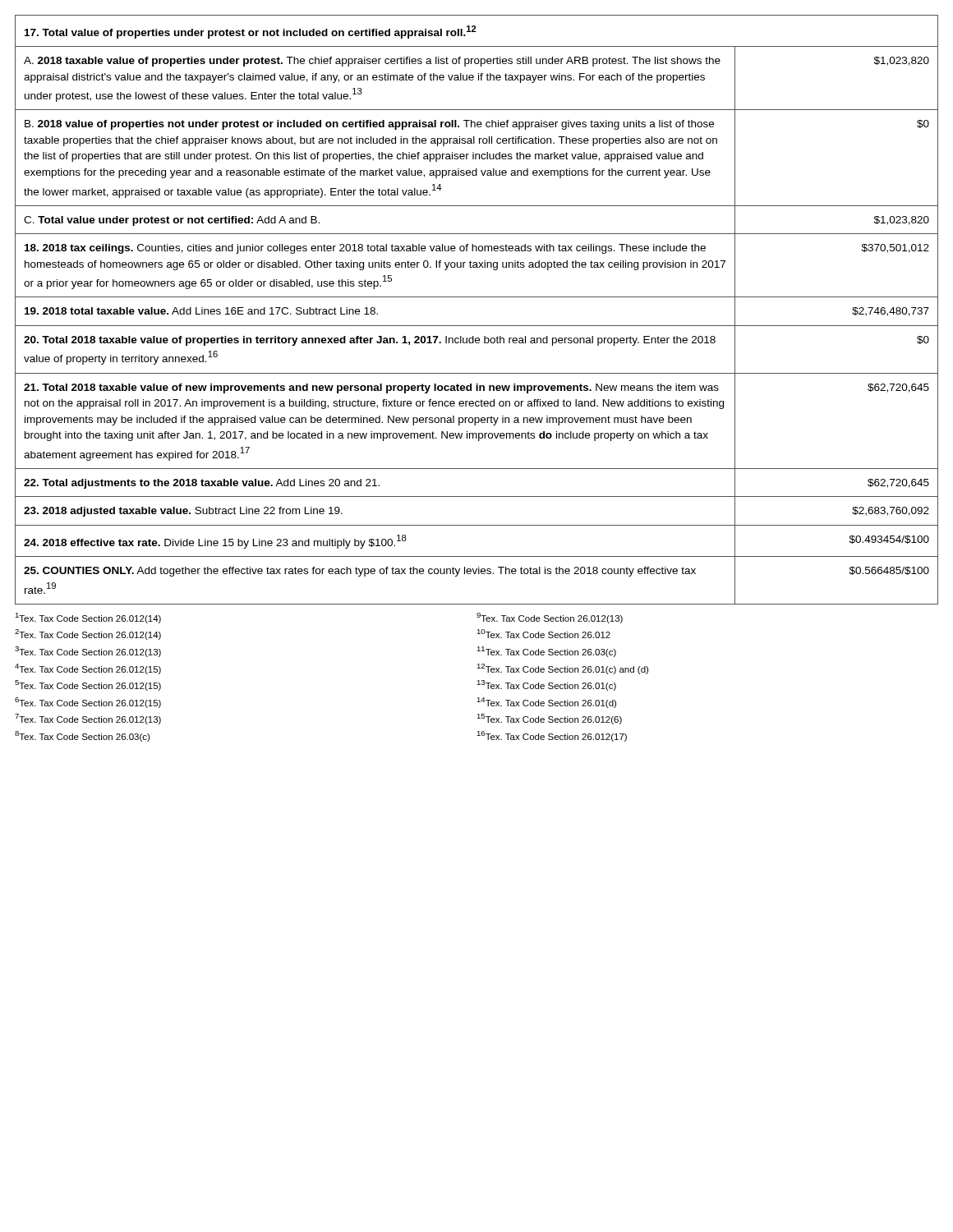Navigate to the region starting "Total value of properties"
This screenshot has height=1232, width=953.
click(250, 31)
